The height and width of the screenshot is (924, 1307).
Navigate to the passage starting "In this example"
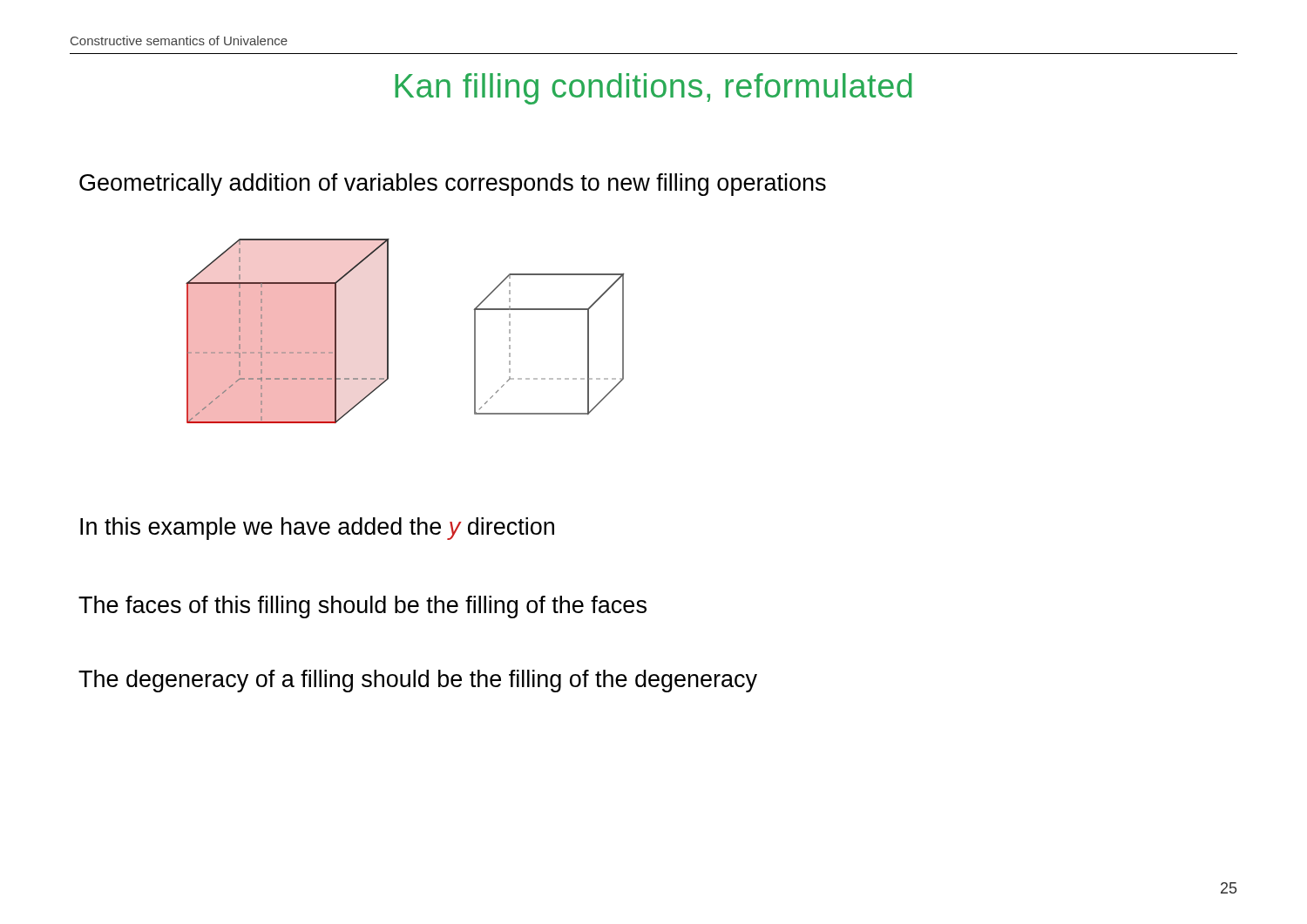click(x=317, y=527)
